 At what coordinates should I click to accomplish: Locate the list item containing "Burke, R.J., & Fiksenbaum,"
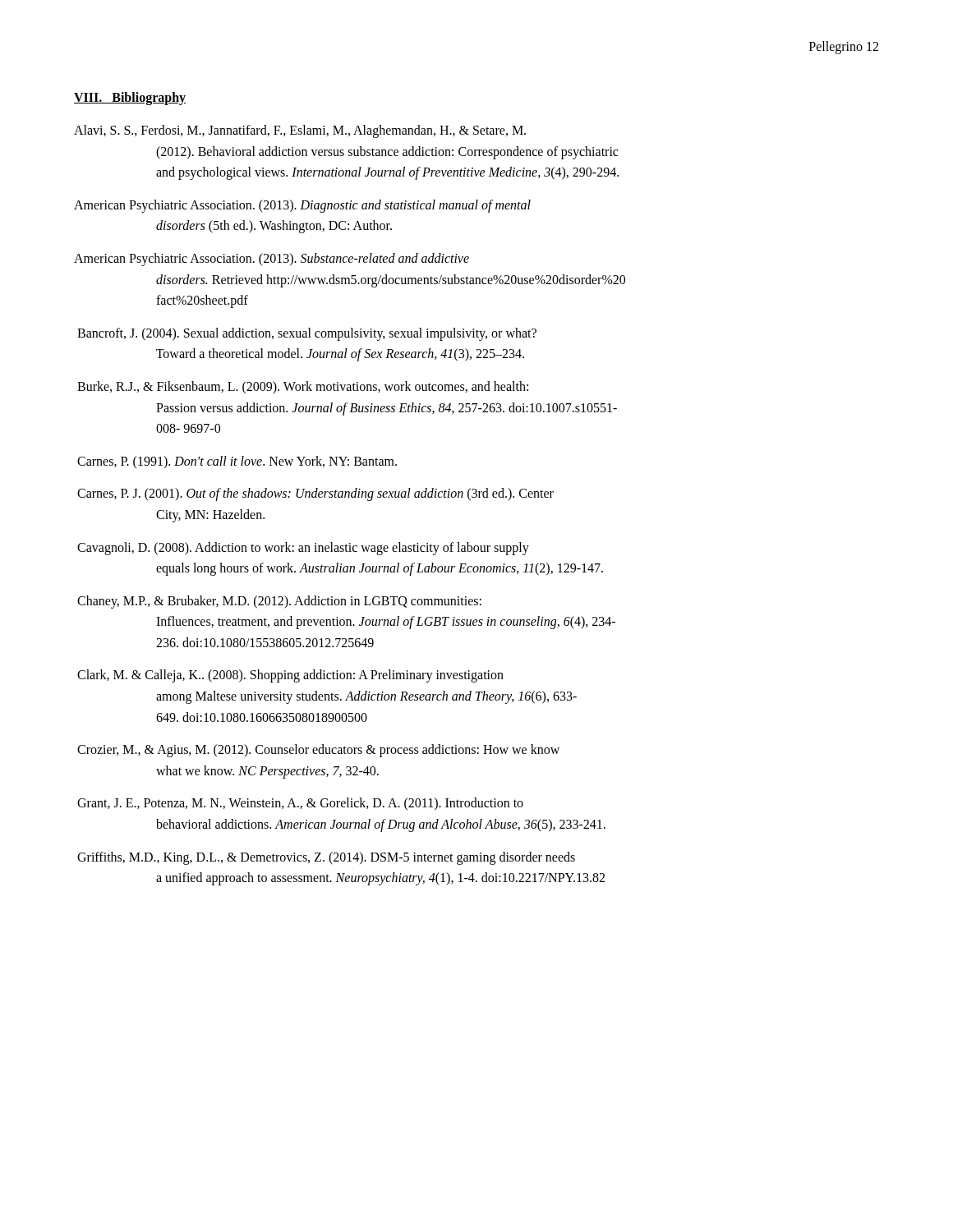pos(346,407)
